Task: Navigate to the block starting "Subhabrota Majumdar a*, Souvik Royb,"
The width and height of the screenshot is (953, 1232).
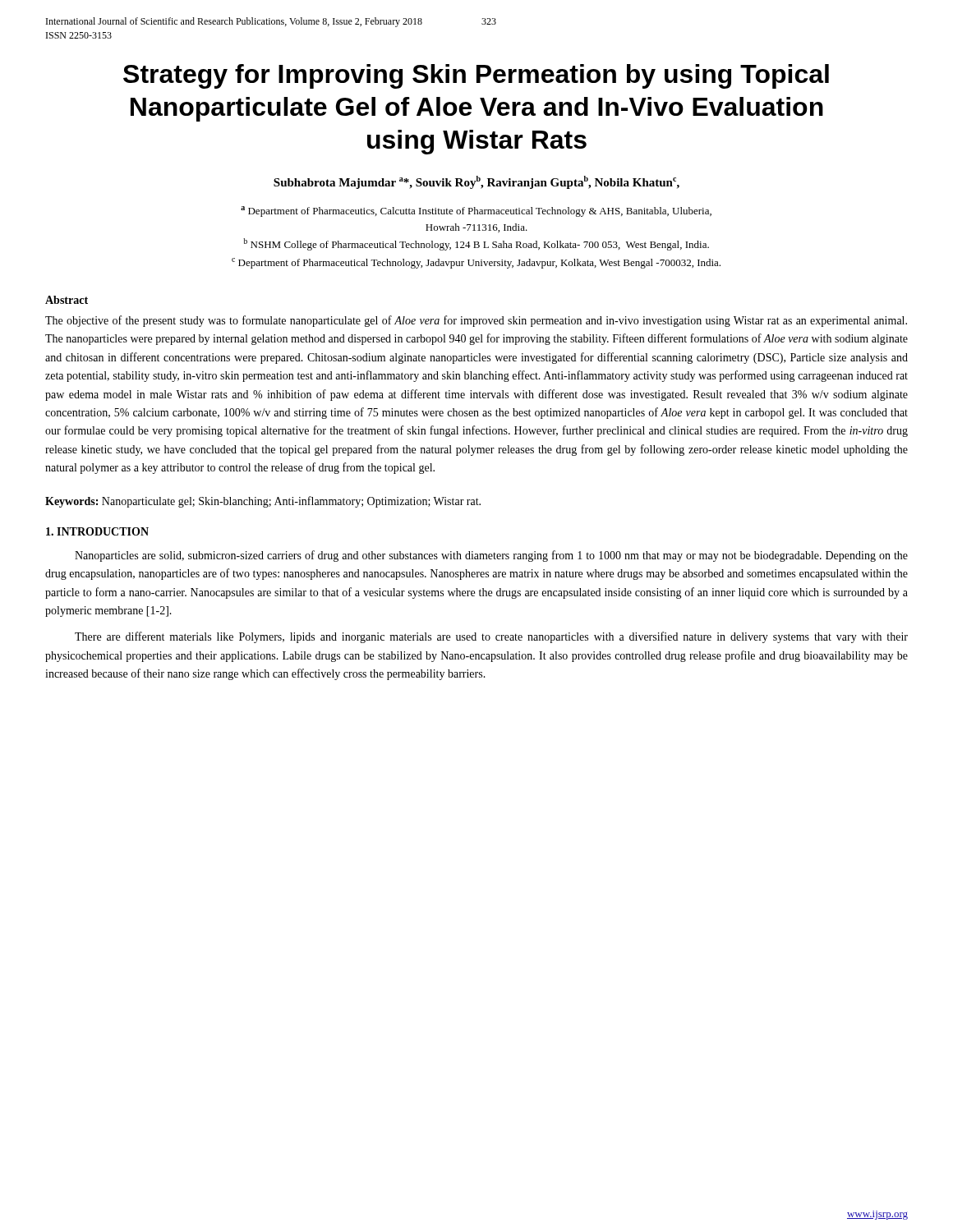Action: click(476, 181)
